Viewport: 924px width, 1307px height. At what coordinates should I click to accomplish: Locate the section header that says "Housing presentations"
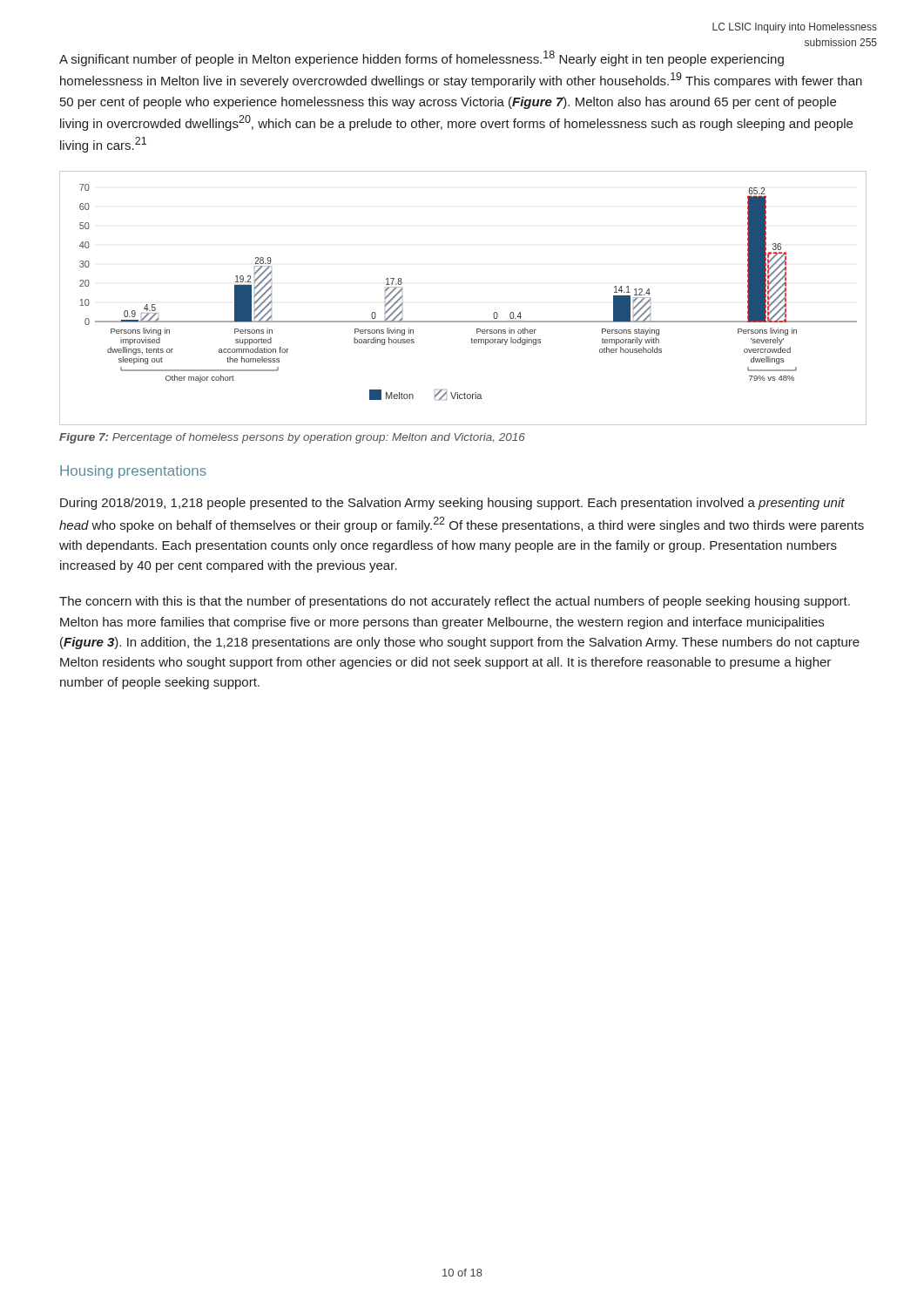(133, 471)
